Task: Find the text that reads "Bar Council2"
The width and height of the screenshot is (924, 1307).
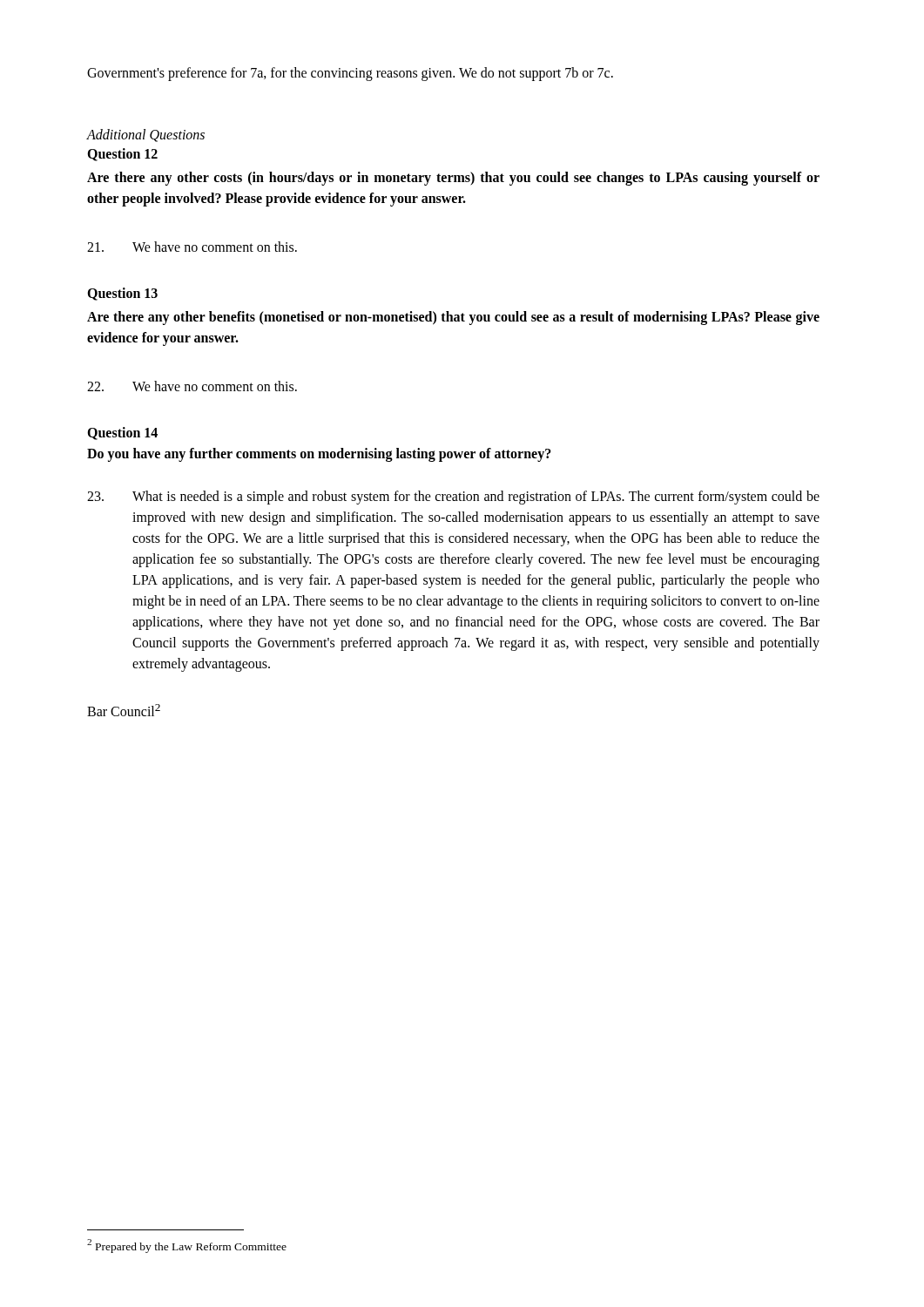Action: [124, 710]
